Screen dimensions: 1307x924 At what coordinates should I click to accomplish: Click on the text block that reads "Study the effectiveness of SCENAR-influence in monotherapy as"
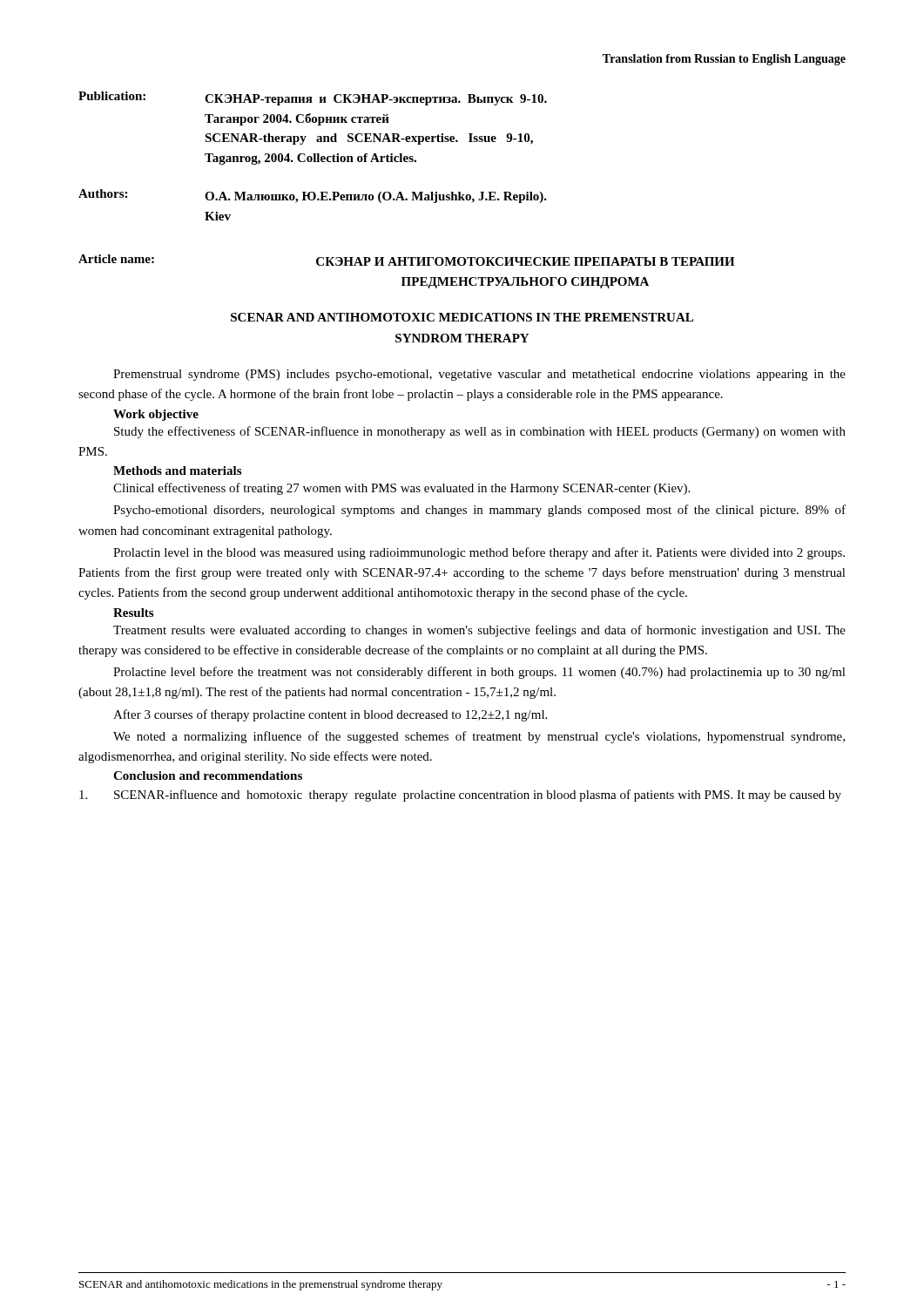[462, 441]
